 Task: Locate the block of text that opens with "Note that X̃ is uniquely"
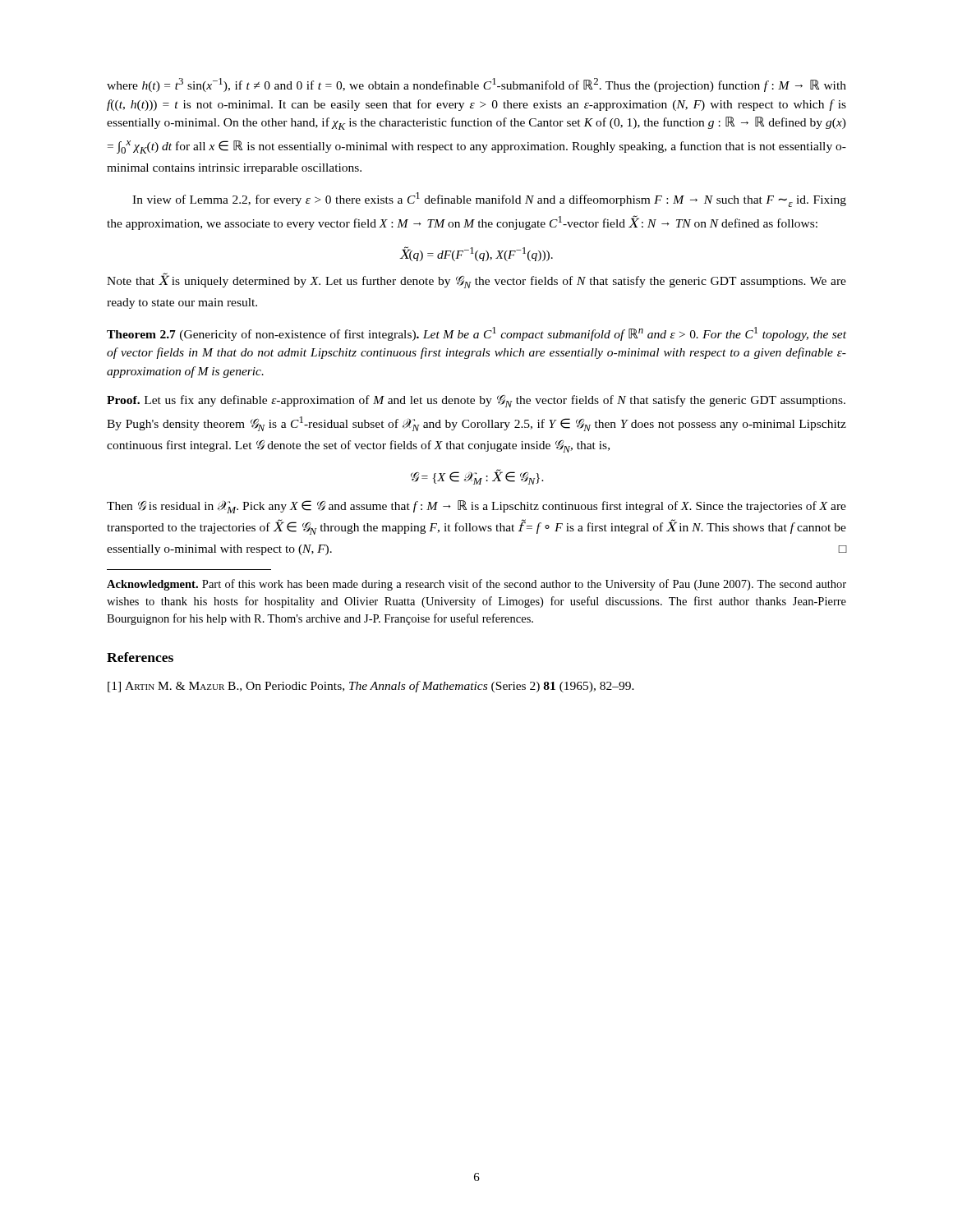coord(476,292)
